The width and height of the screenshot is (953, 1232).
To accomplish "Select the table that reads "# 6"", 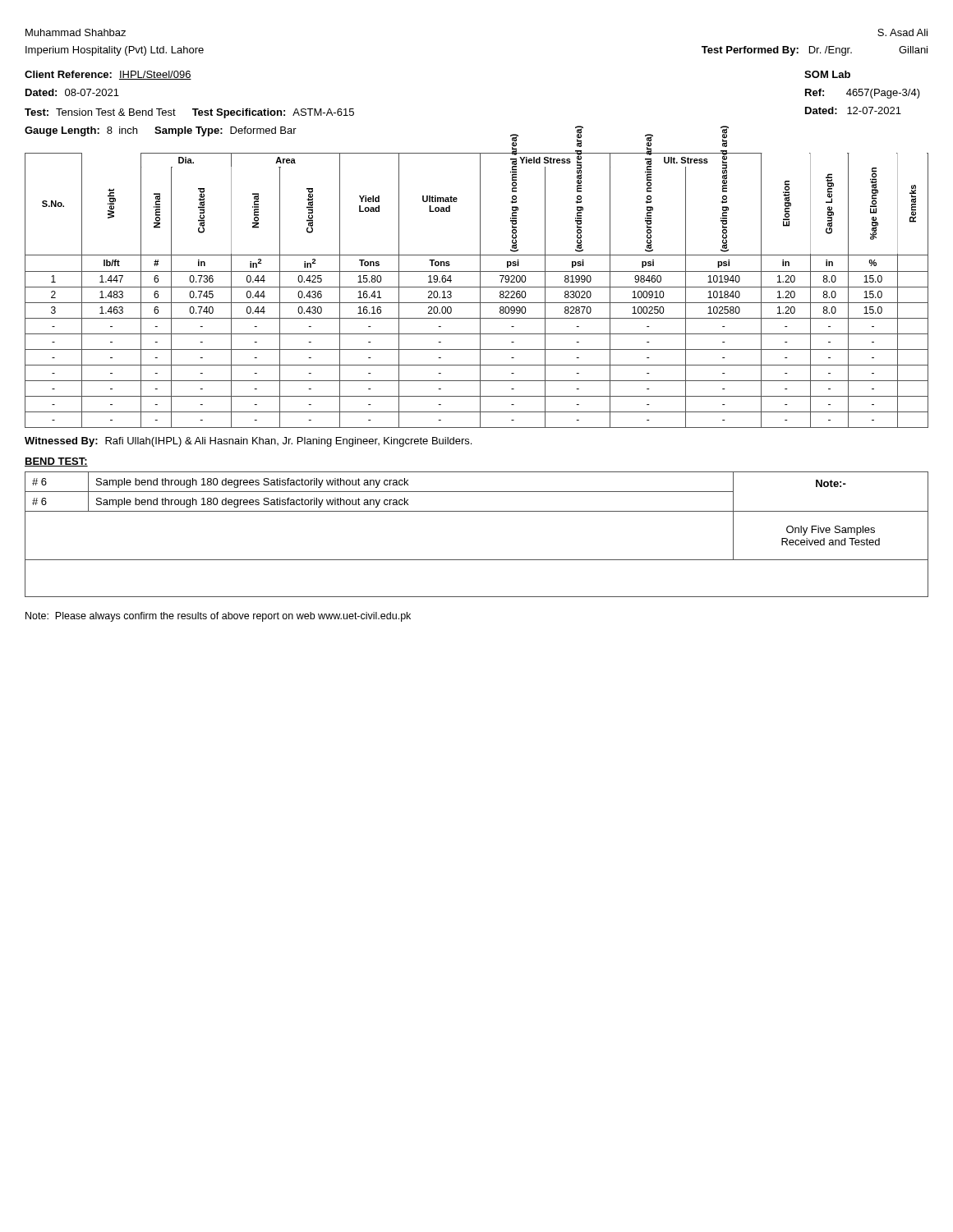I will pyautogui.click(x=476, y=534).
